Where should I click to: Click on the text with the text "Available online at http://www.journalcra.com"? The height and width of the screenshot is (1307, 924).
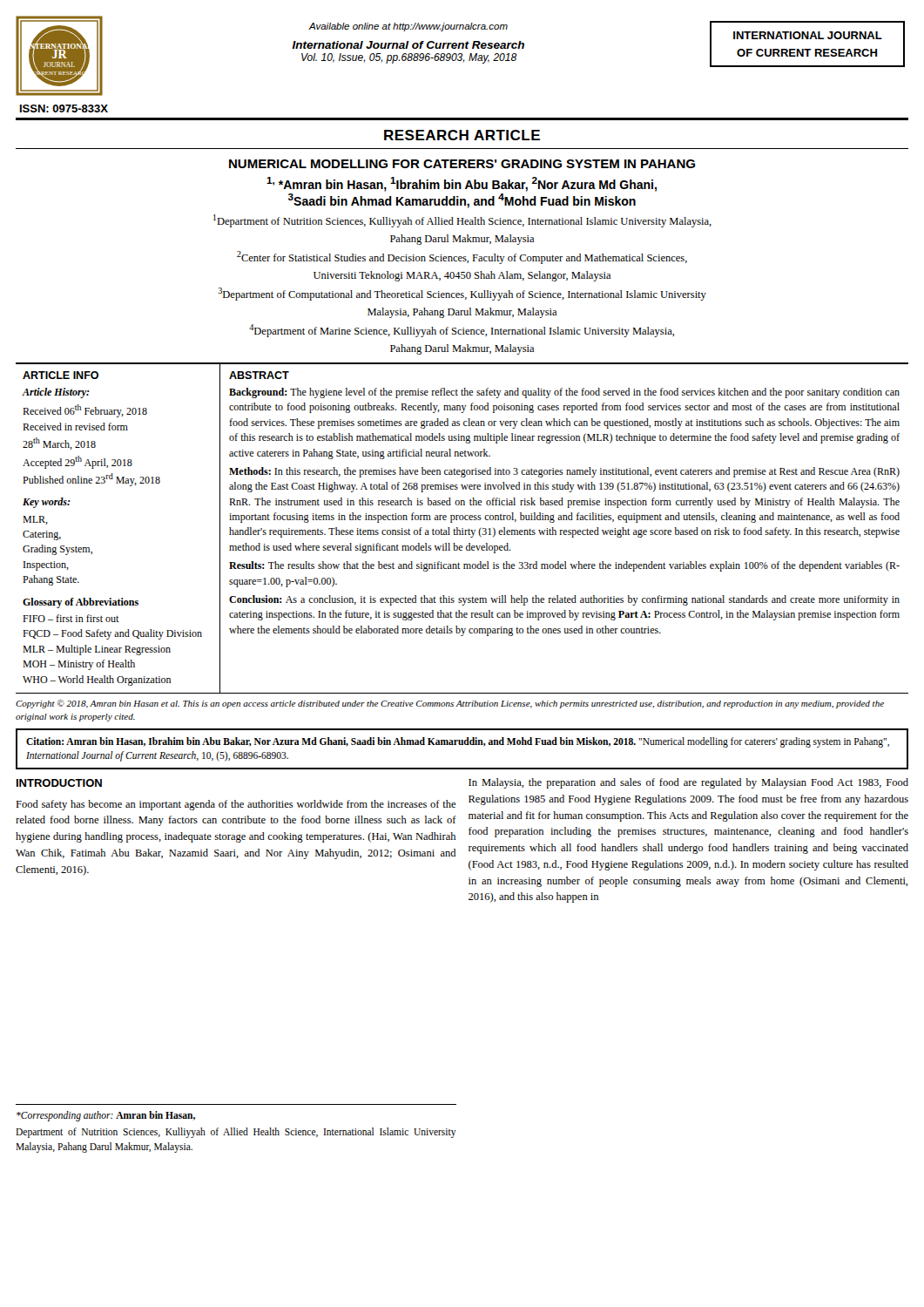pyautogui.click(x=408, y=26)
